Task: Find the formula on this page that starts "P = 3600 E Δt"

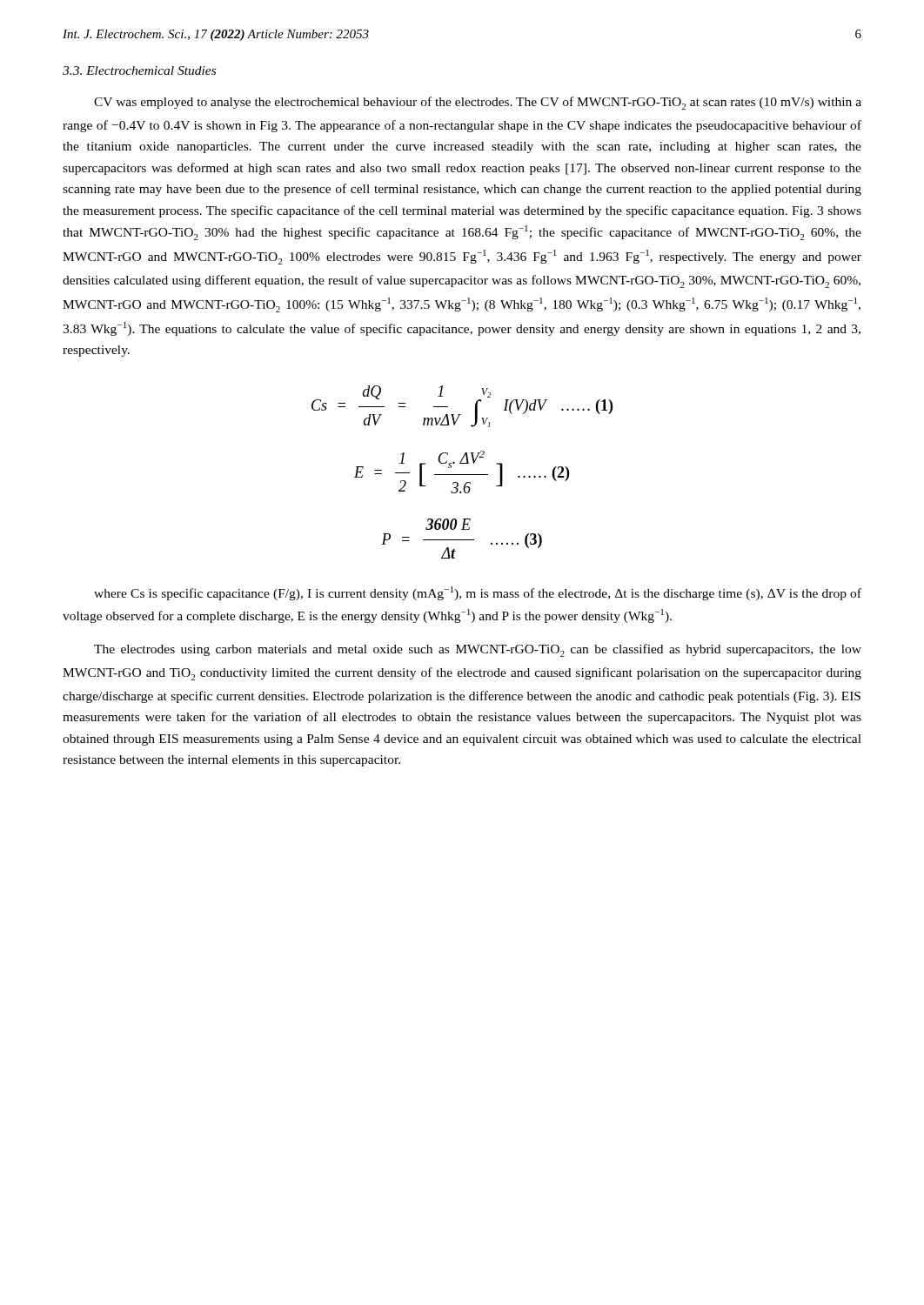Action: (462, 540)
